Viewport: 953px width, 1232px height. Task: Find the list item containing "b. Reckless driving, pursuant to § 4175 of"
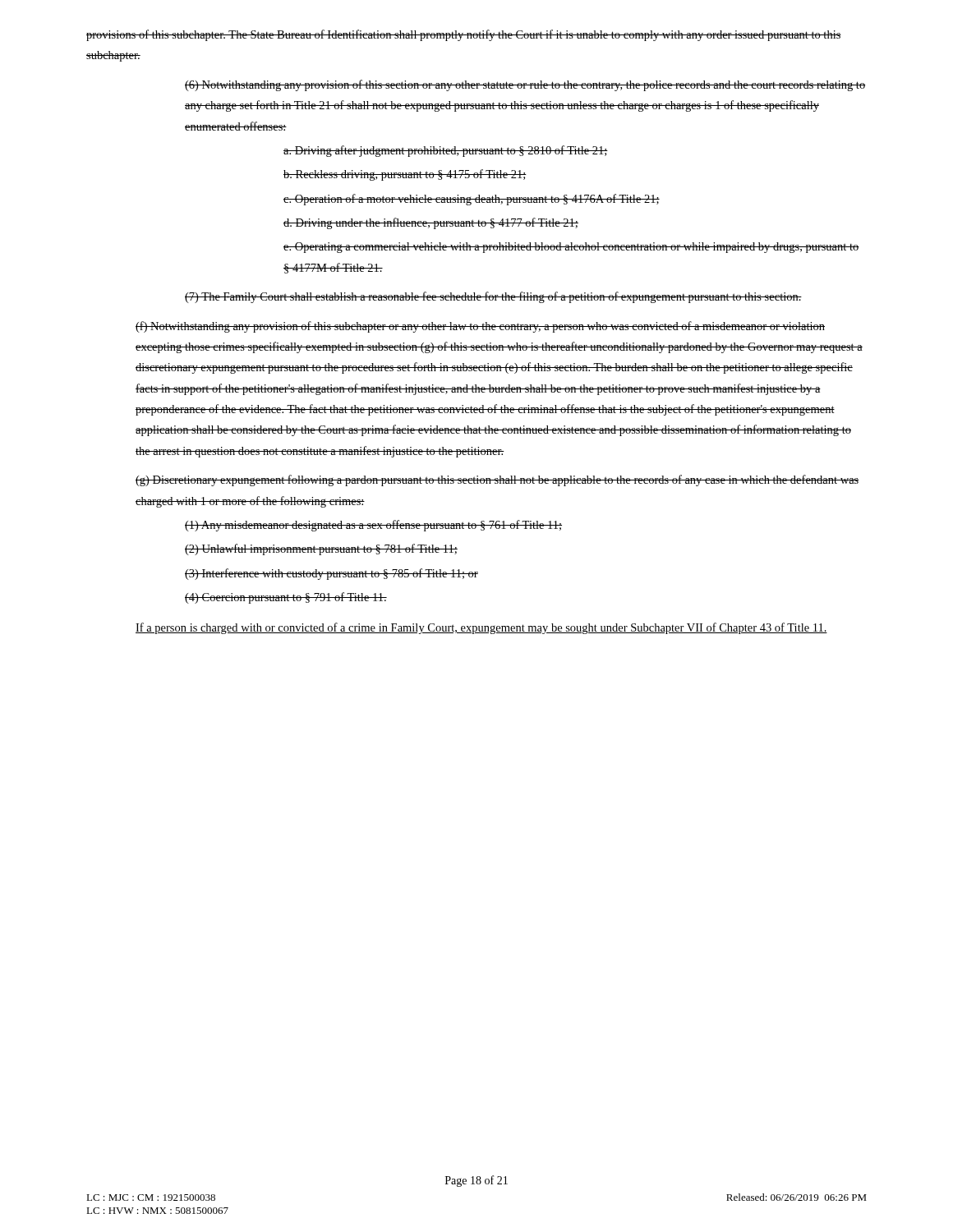405,174
